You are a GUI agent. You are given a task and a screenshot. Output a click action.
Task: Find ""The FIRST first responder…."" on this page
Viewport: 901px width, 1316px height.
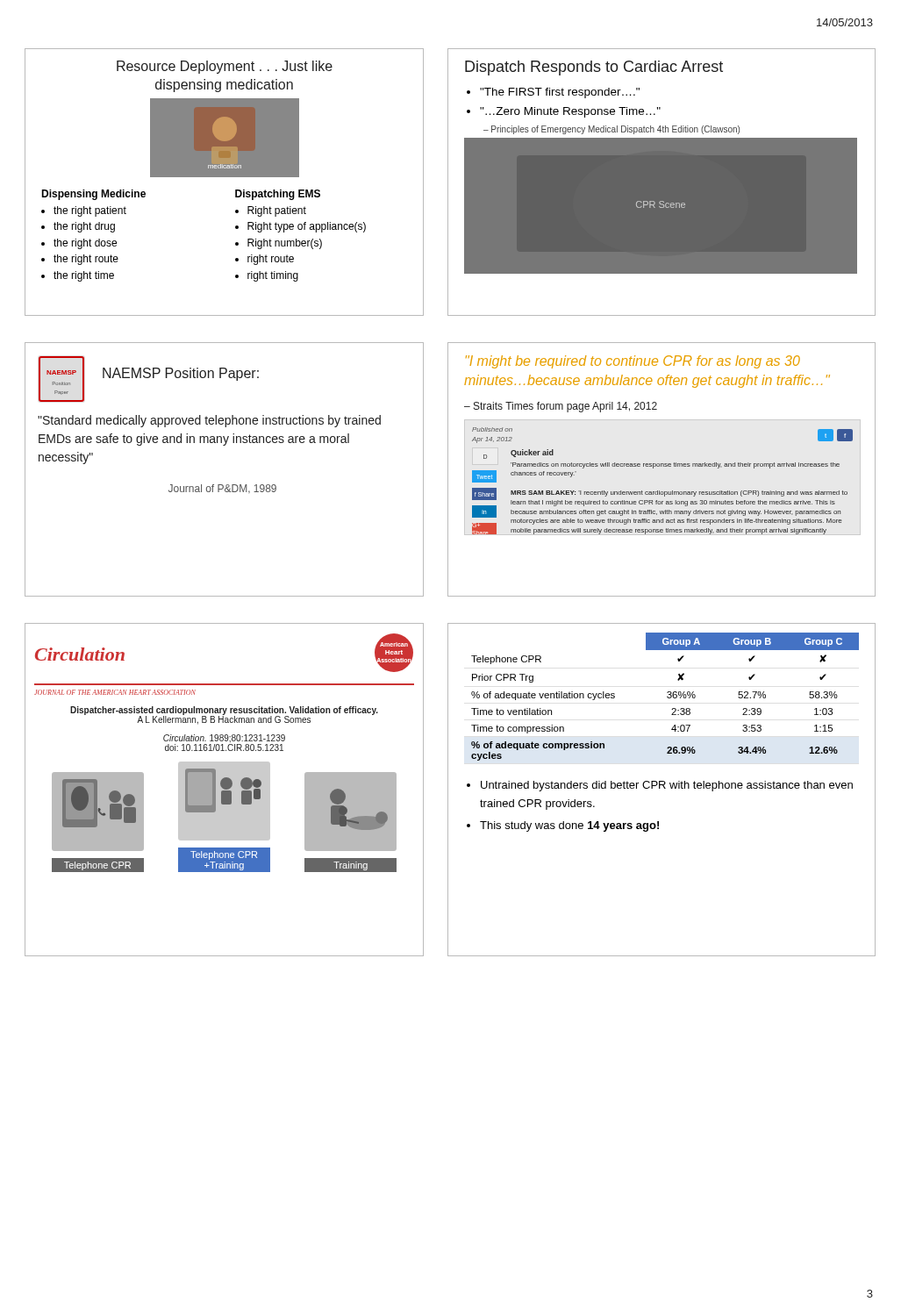[560, 93]
